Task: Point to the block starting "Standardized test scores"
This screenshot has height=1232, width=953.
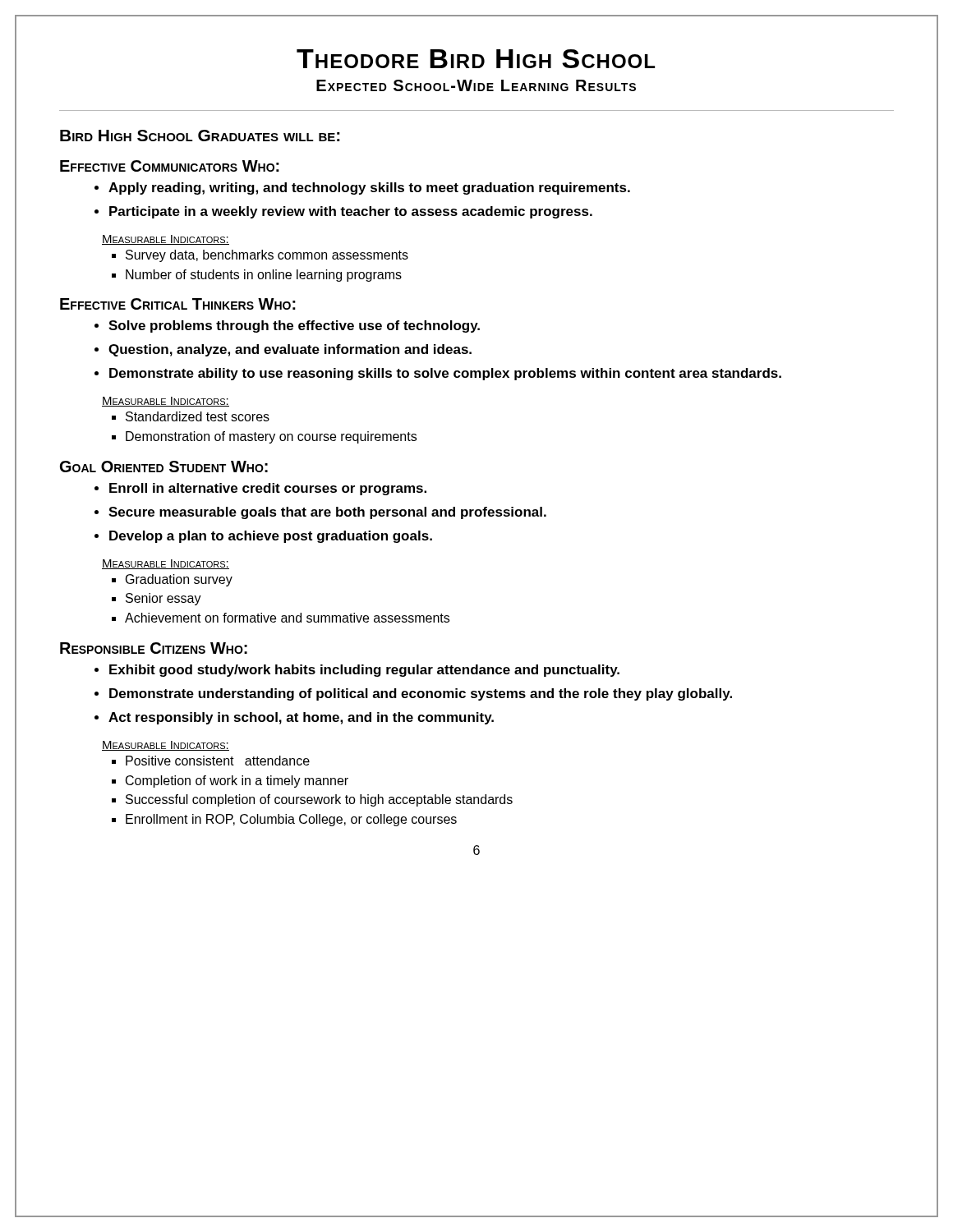Action: 197,417
